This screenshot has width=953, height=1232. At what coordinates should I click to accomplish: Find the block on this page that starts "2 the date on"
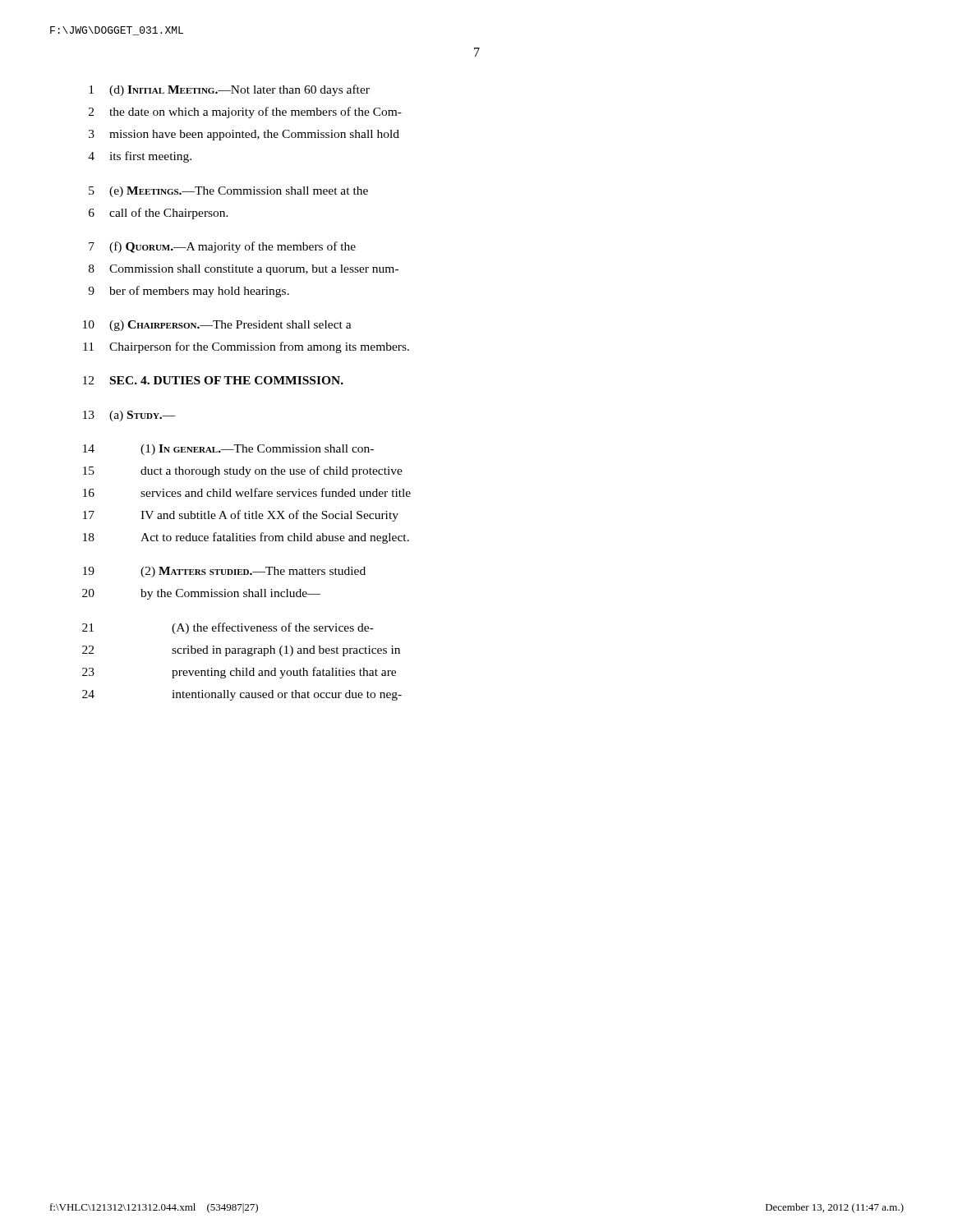tap(245, 113)
